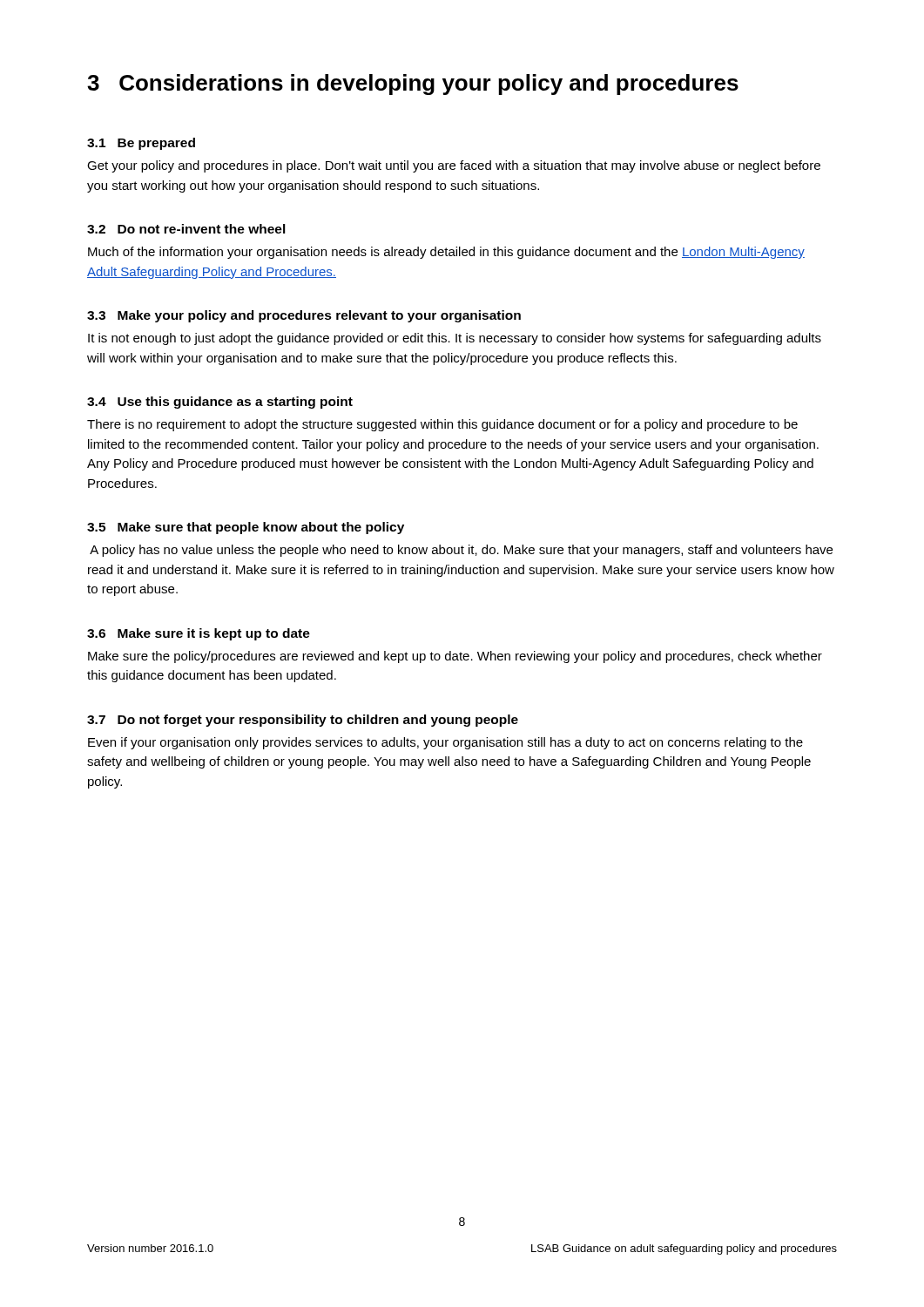Find the section header that says "3.4 Use this guidance as a starting point"

tap(220, 403)
